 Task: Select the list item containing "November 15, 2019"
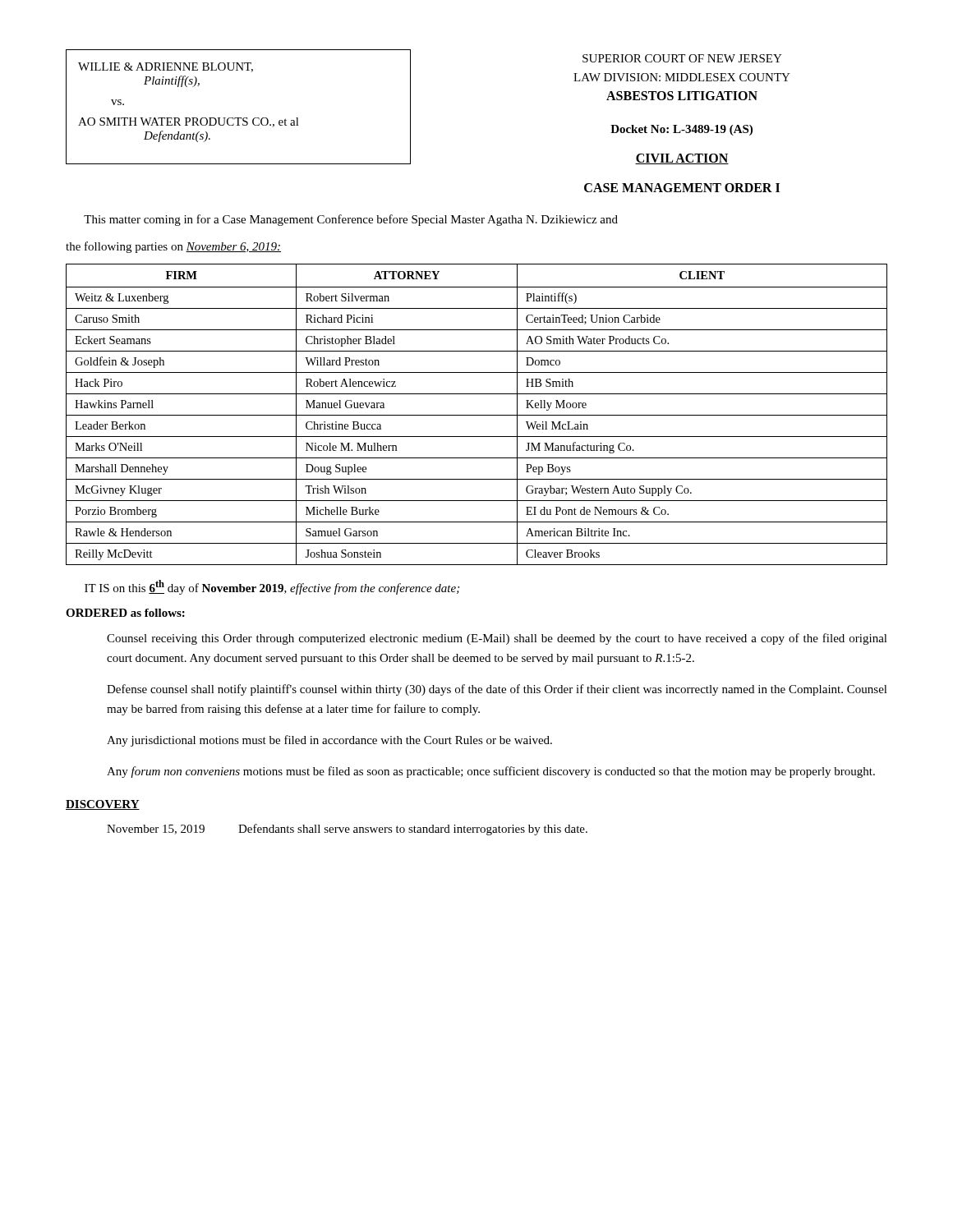click(x=347, y=829)
